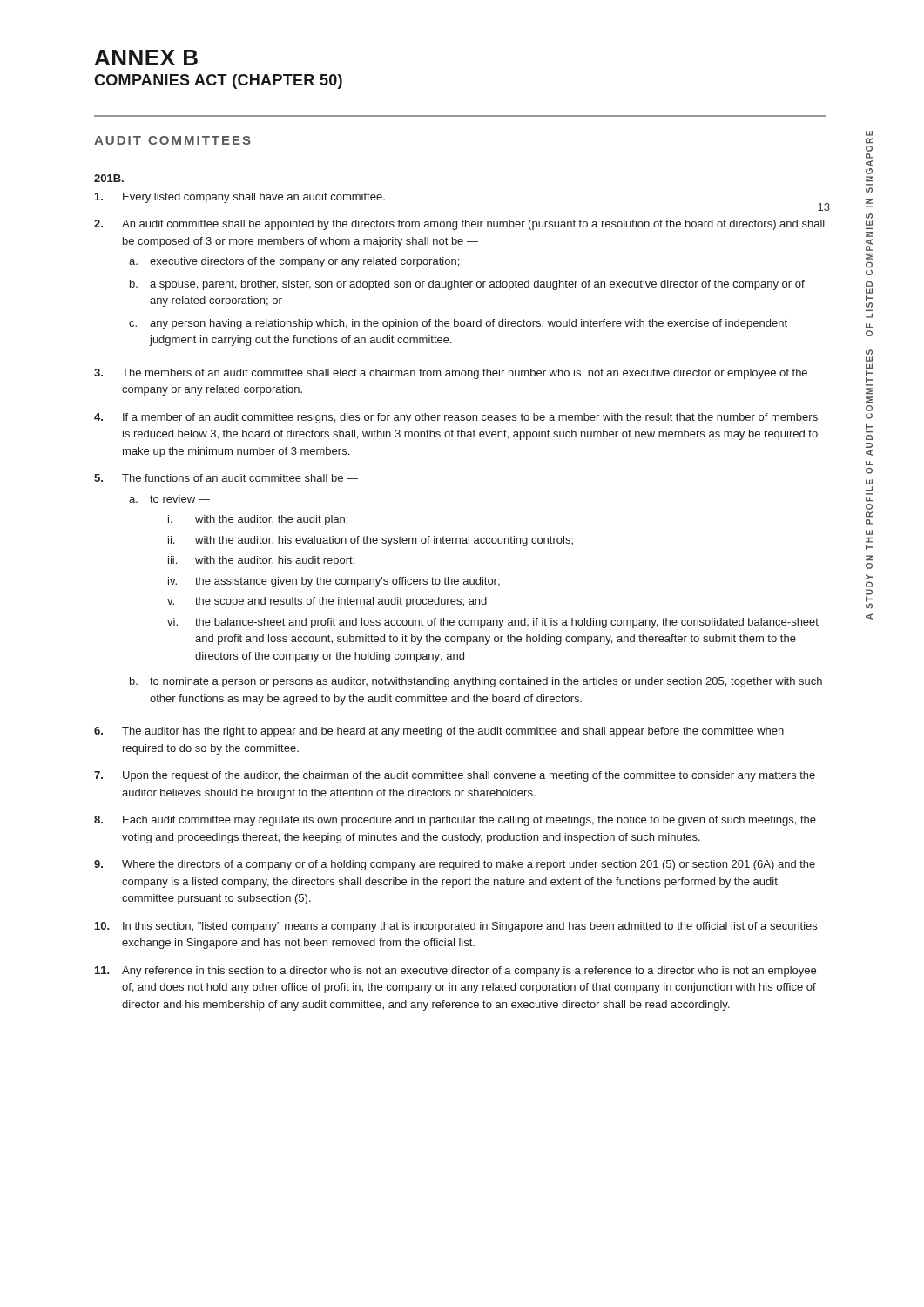The height and width of the screenshot is (1307, 924).
Task: Find the list item containing "Every listed company shall"
Action: [x=255, y=199]
